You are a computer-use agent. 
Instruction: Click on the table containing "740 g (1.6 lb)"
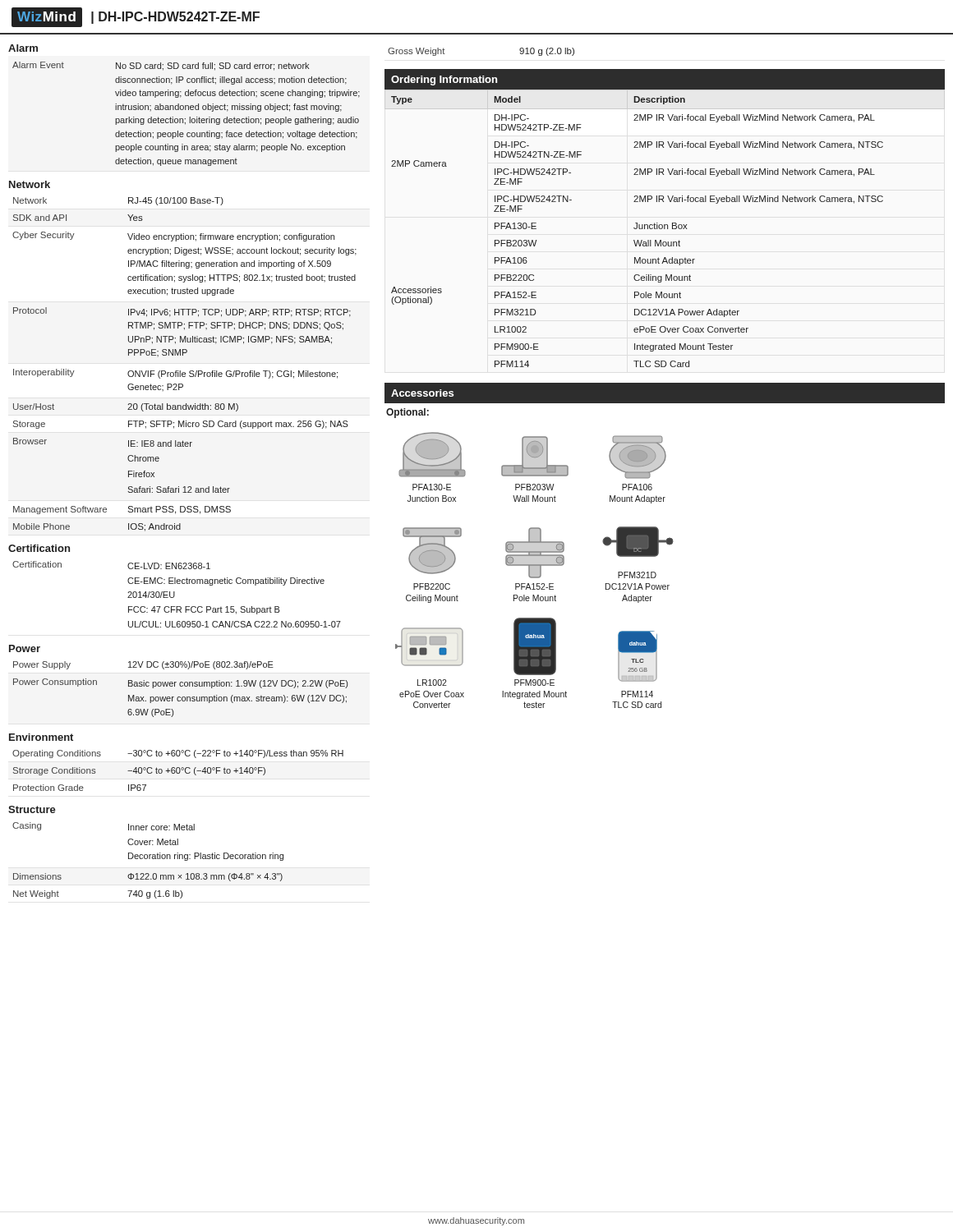[x=189, y=860]
